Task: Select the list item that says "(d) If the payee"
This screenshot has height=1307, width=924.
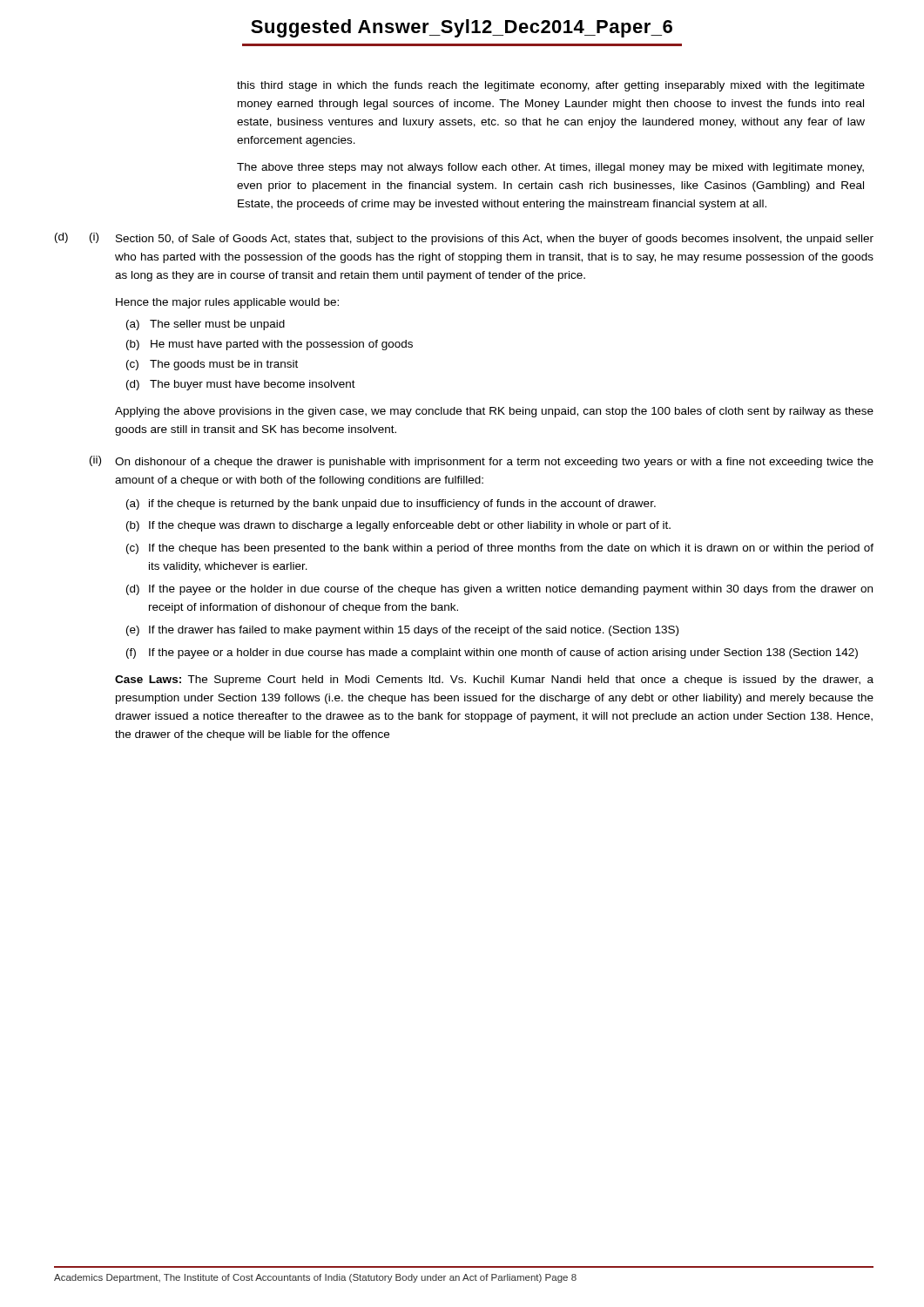Action: coord(499,599)
